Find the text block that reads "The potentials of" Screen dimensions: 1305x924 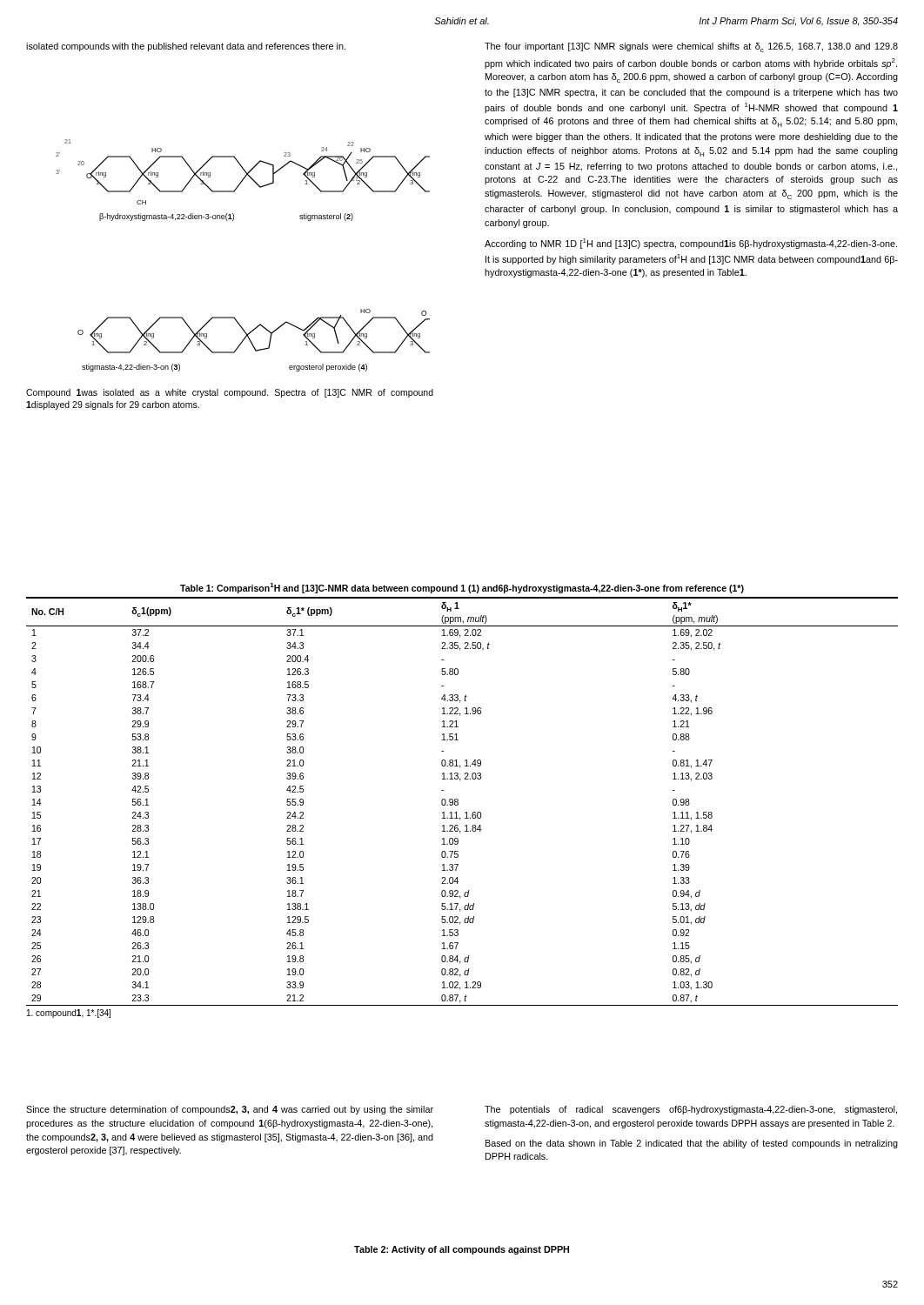click(x=691, y=1116)
